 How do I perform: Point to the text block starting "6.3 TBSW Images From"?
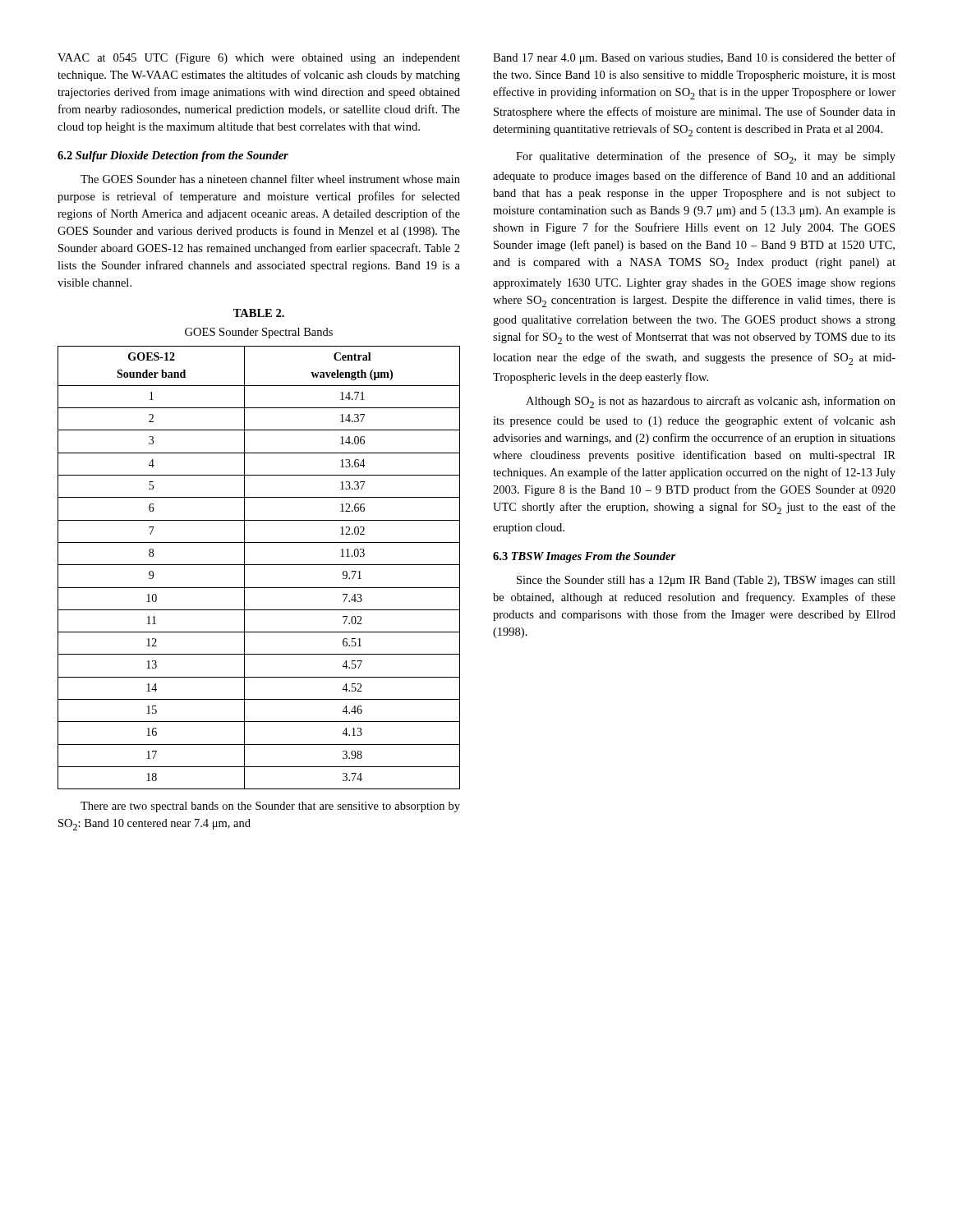click(x=584, y=557)
